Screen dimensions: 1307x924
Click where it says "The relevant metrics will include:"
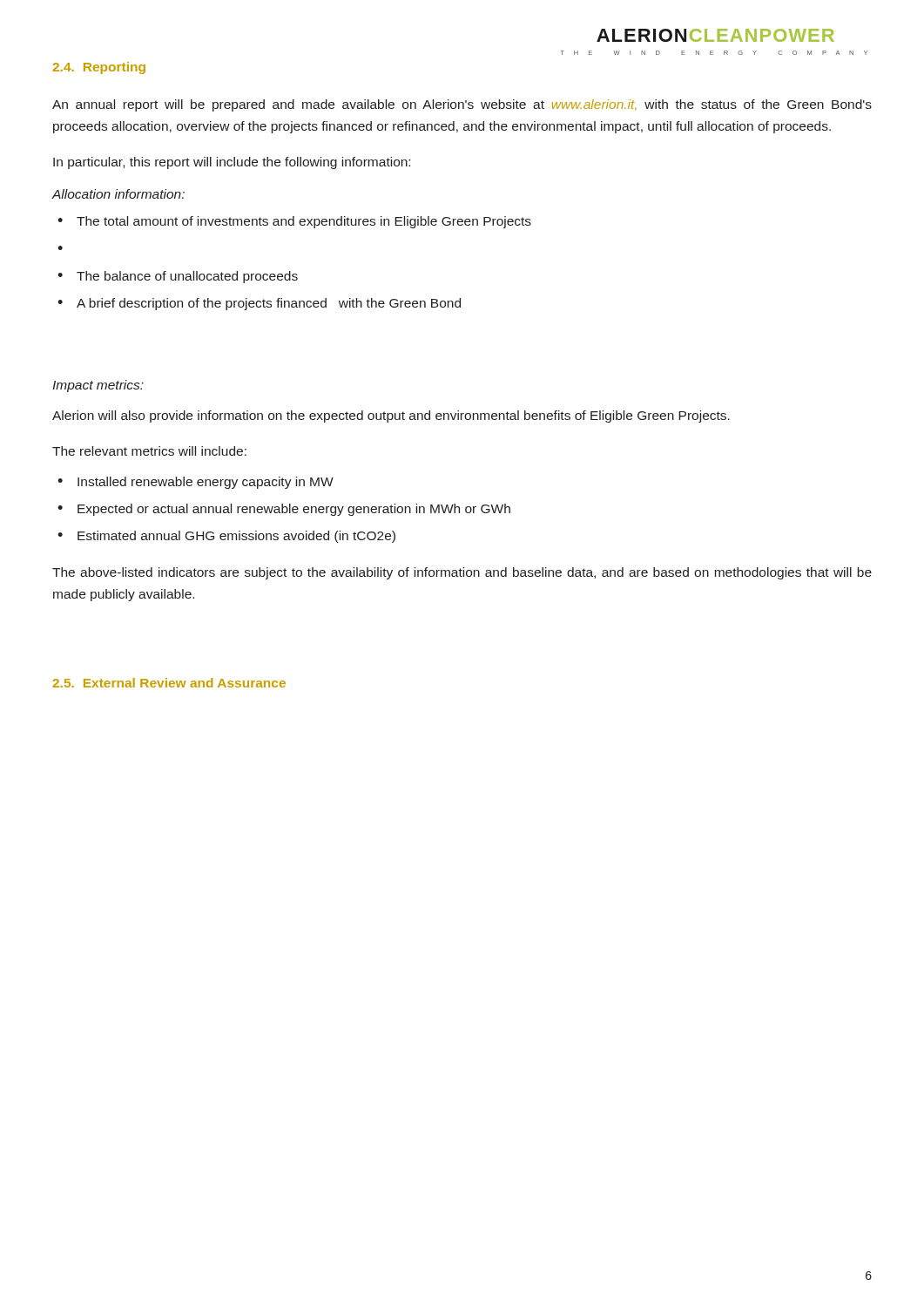point(150,451)
